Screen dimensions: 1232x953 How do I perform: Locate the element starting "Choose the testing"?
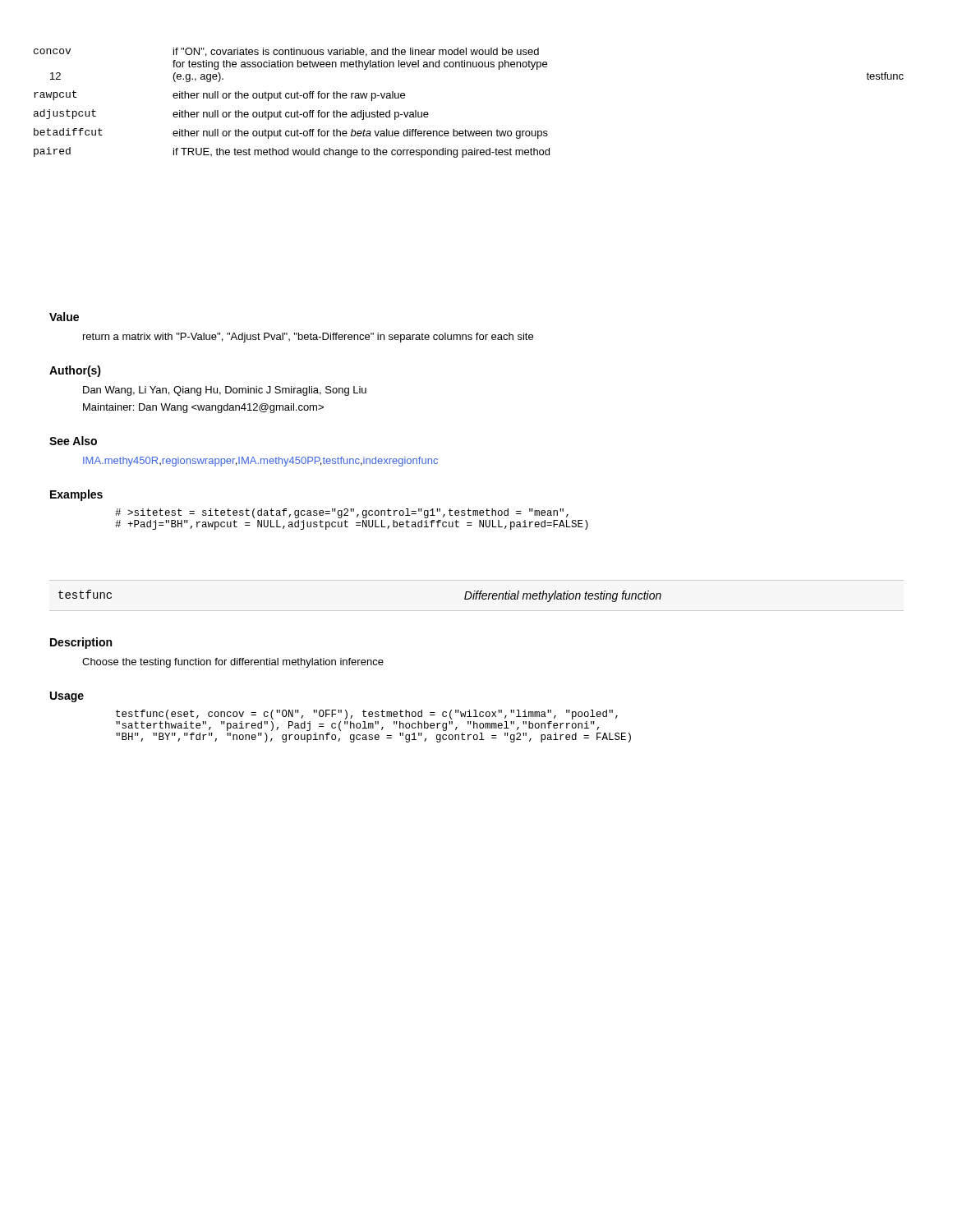click(x=233, y=662)
